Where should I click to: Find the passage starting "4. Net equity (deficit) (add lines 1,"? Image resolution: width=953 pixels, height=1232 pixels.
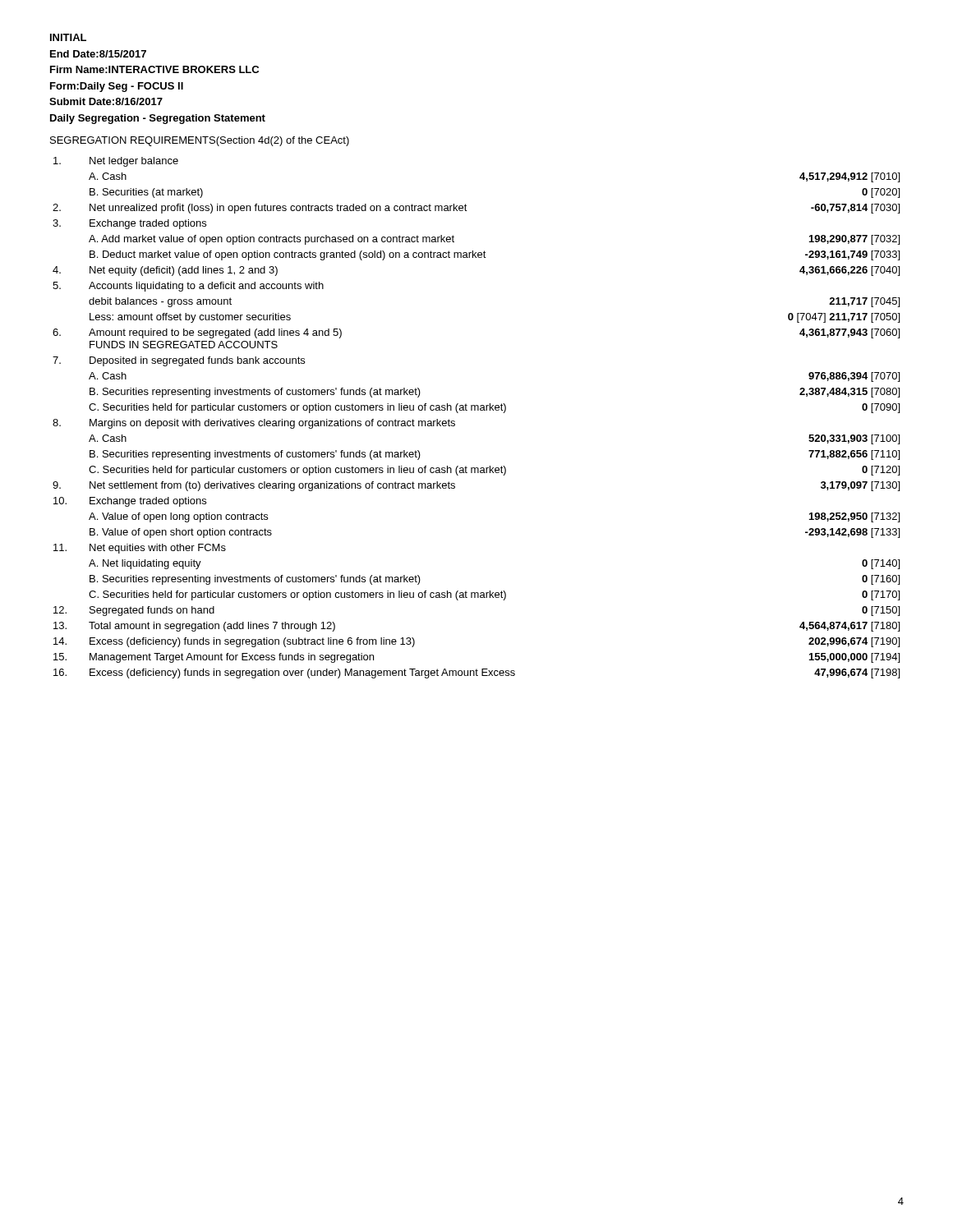tap(188, 271)
